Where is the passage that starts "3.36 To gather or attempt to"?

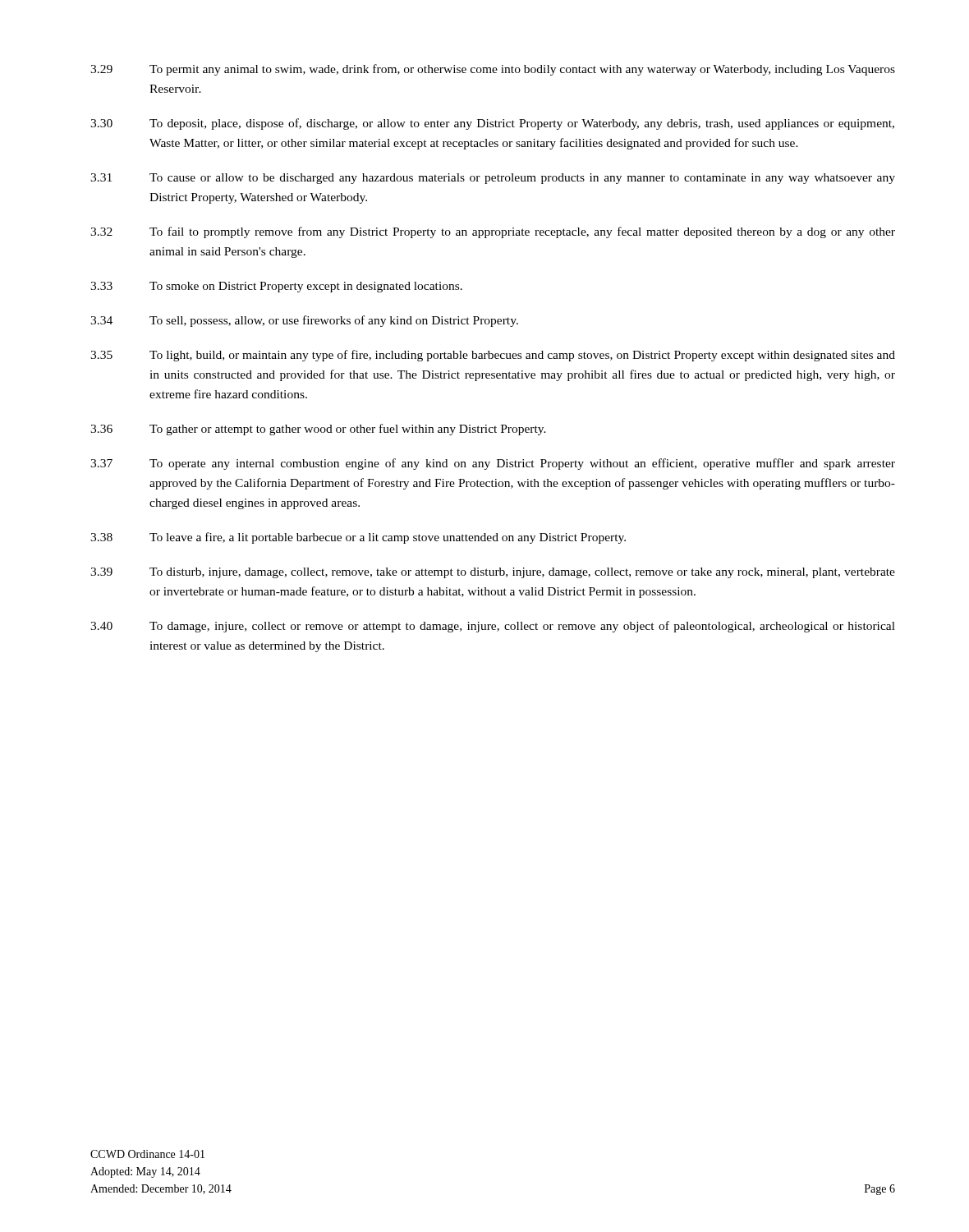click(493, 429)
